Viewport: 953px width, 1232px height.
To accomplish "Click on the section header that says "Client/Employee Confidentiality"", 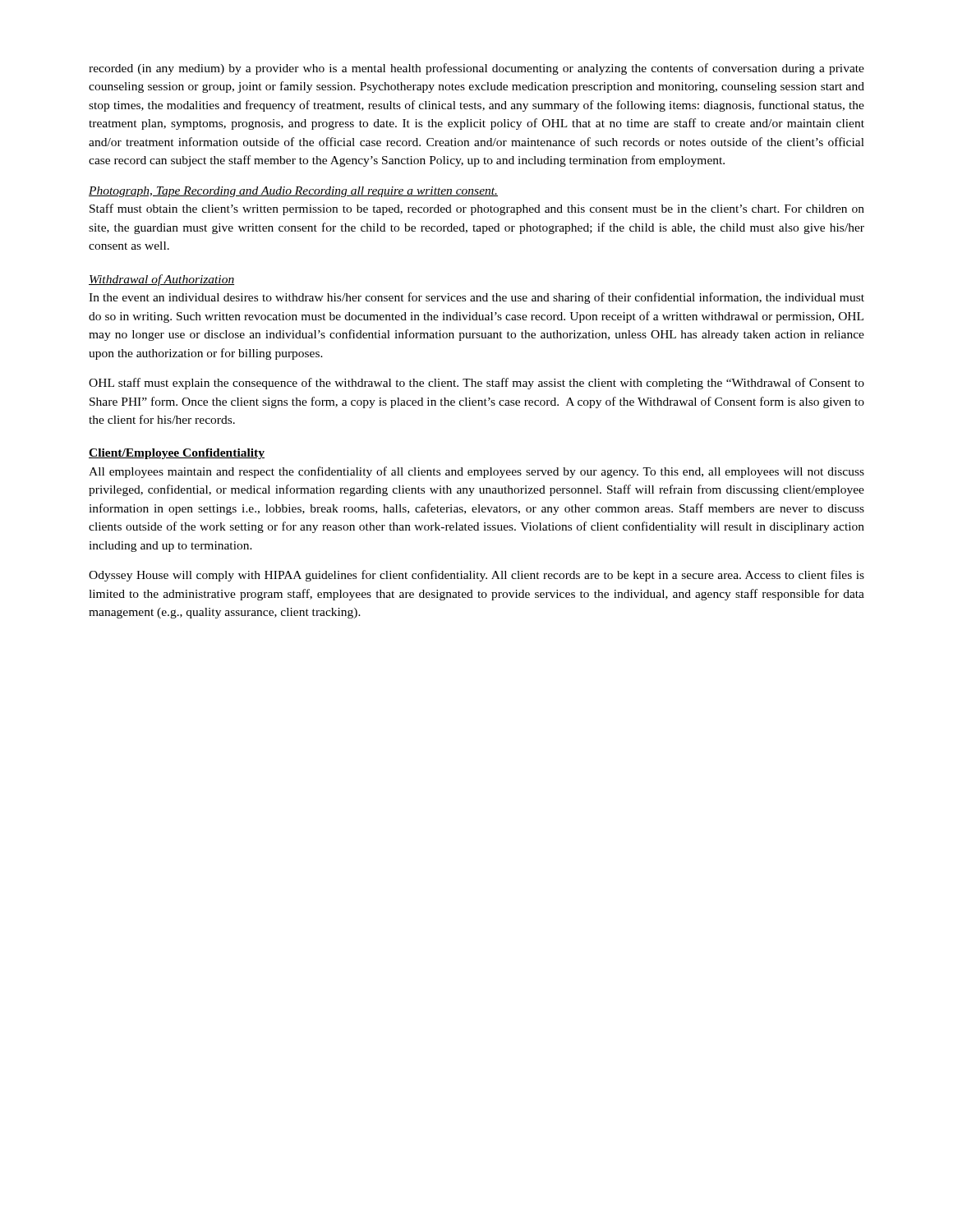I will click(177, 454).
